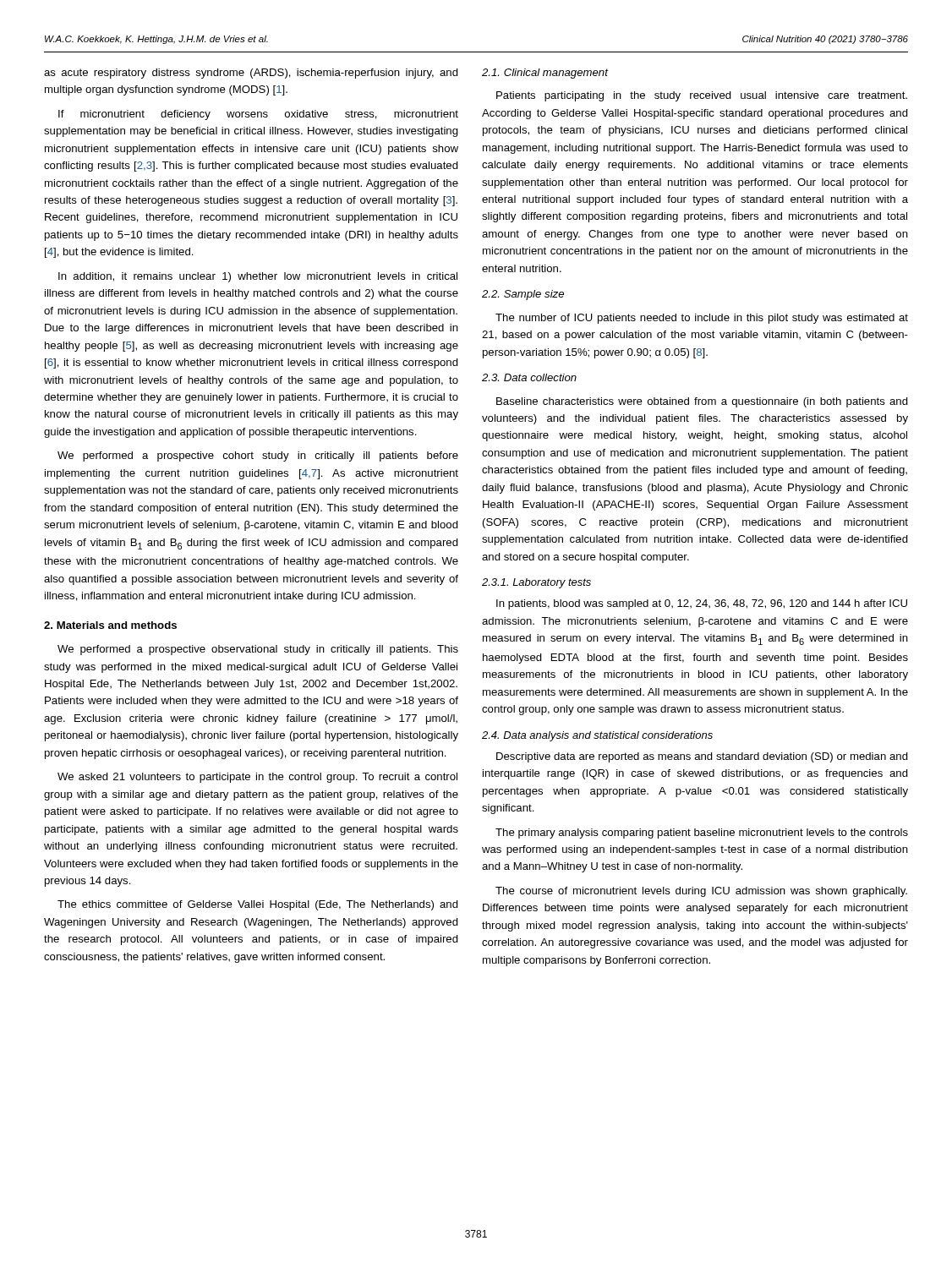This screenshot has height=1268, width=952.
Task: Locate the section header containing "2.3.1. Laboratory tests"
Action: (537, 582)
